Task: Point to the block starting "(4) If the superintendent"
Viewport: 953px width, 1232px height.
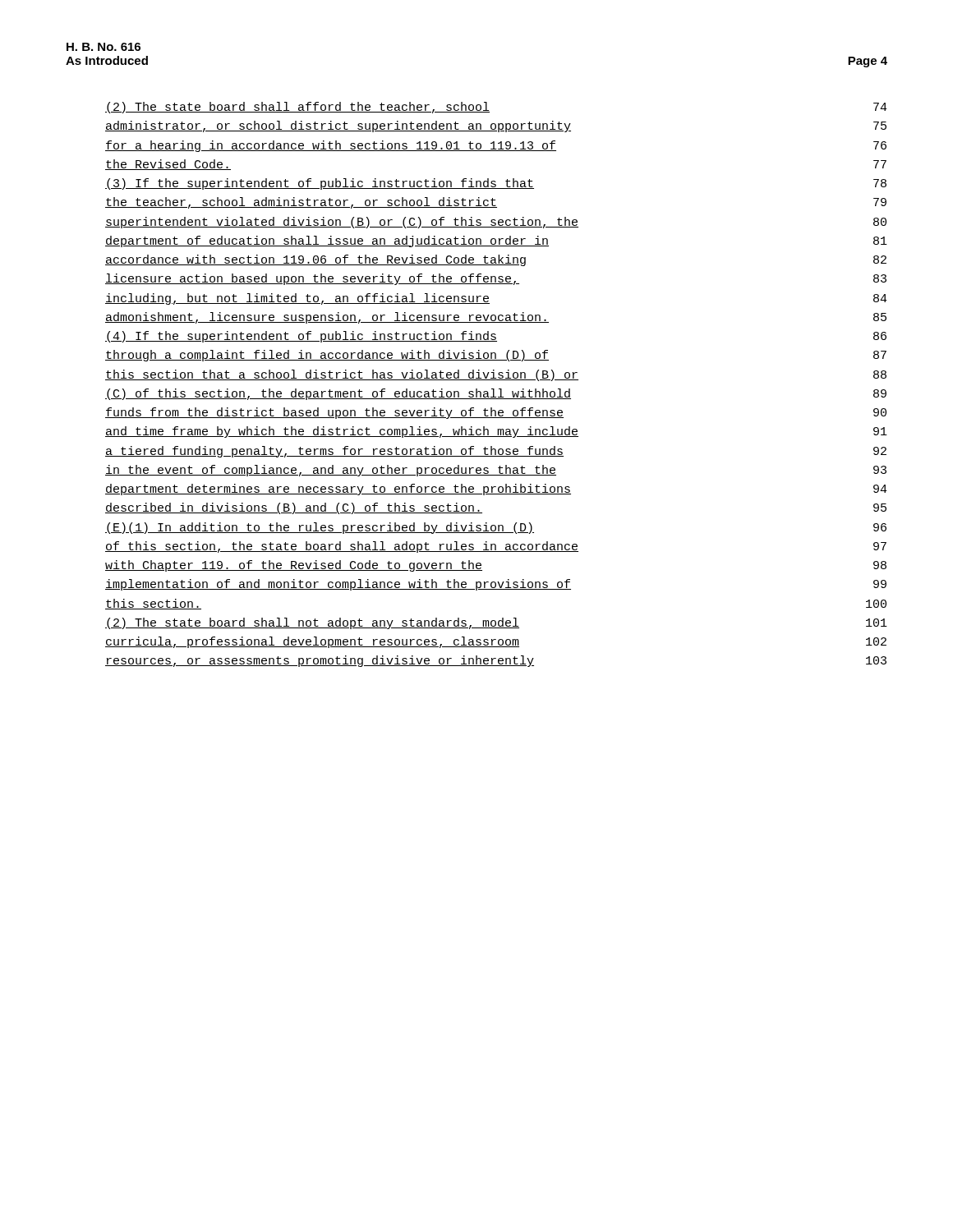Action: click(476, 423)
